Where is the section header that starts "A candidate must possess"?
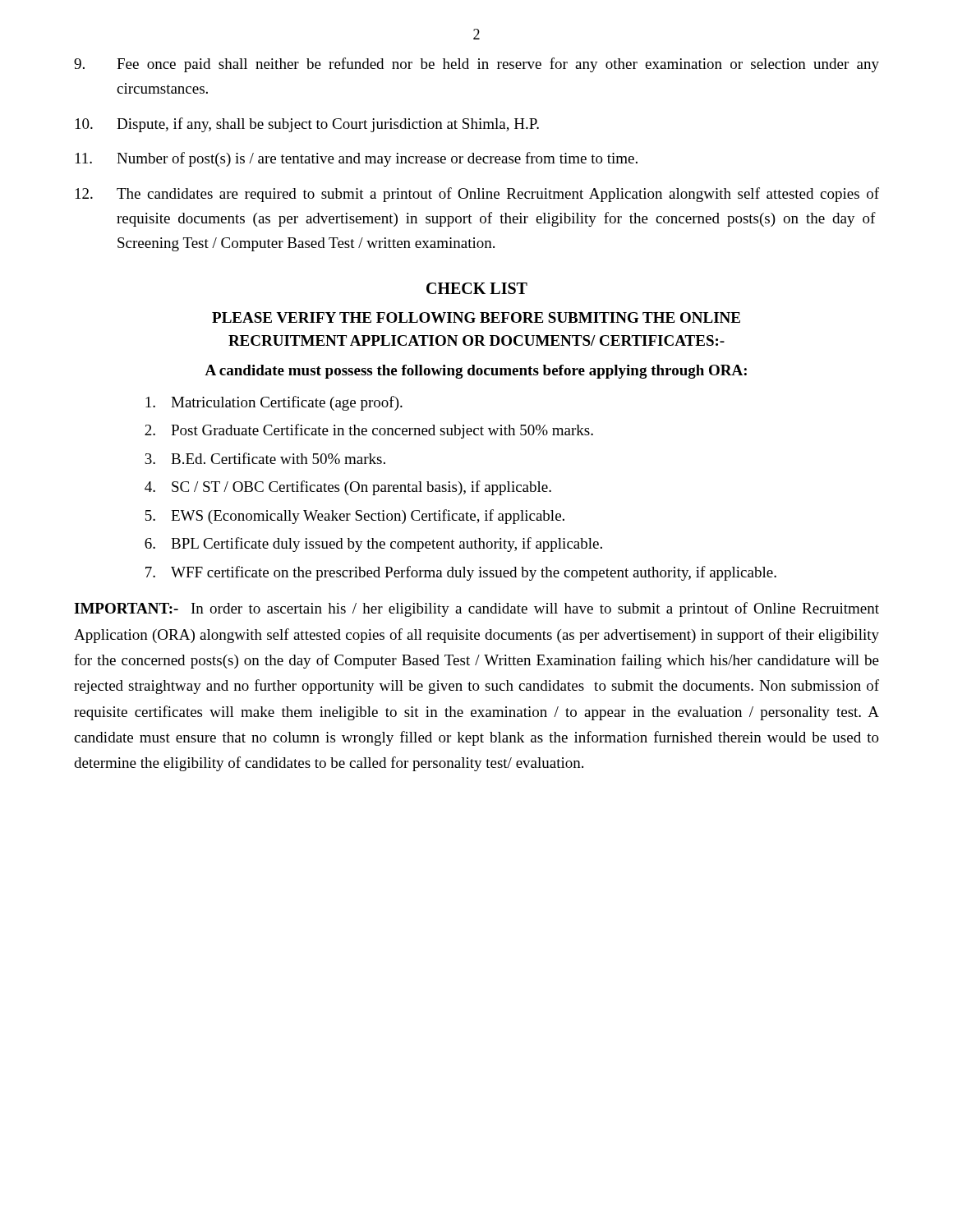The width and height of the screenshot is (953, 1232). [476, 370]
